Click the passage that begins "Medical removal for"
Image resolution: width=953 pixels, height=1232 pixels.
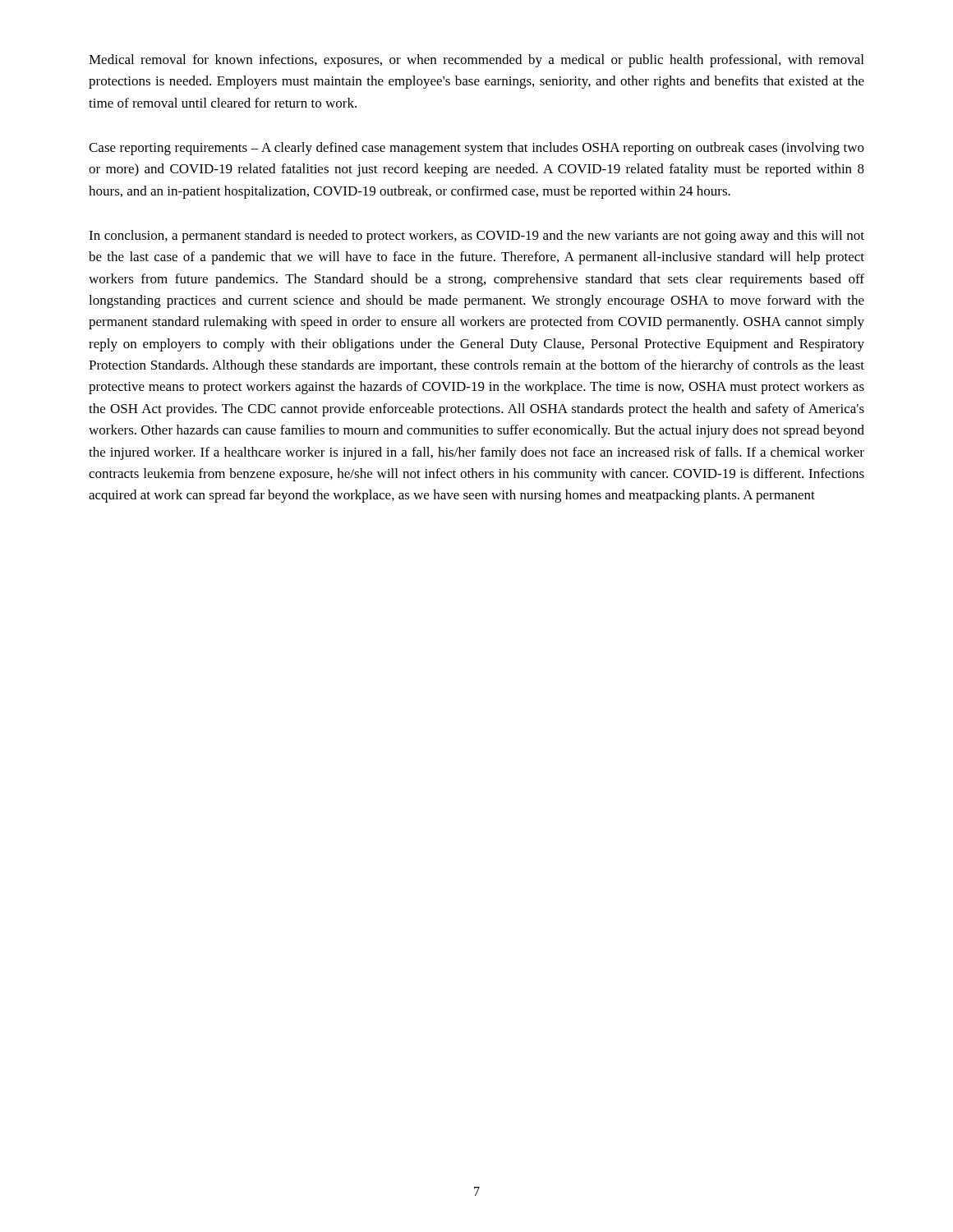(x=476, y=81)
